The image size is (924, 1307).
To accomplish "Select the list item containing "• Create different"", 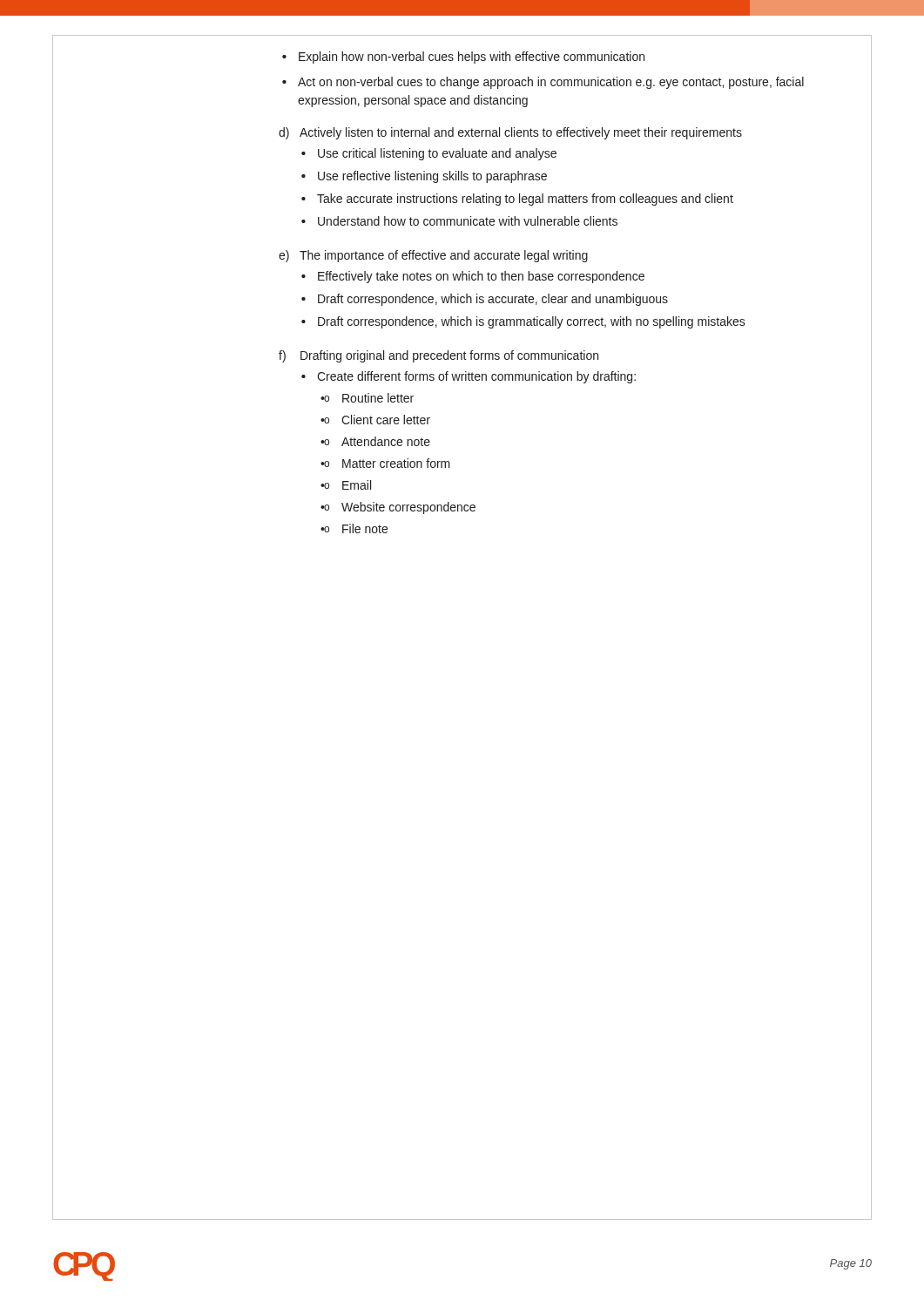I will tap(469, 377).
